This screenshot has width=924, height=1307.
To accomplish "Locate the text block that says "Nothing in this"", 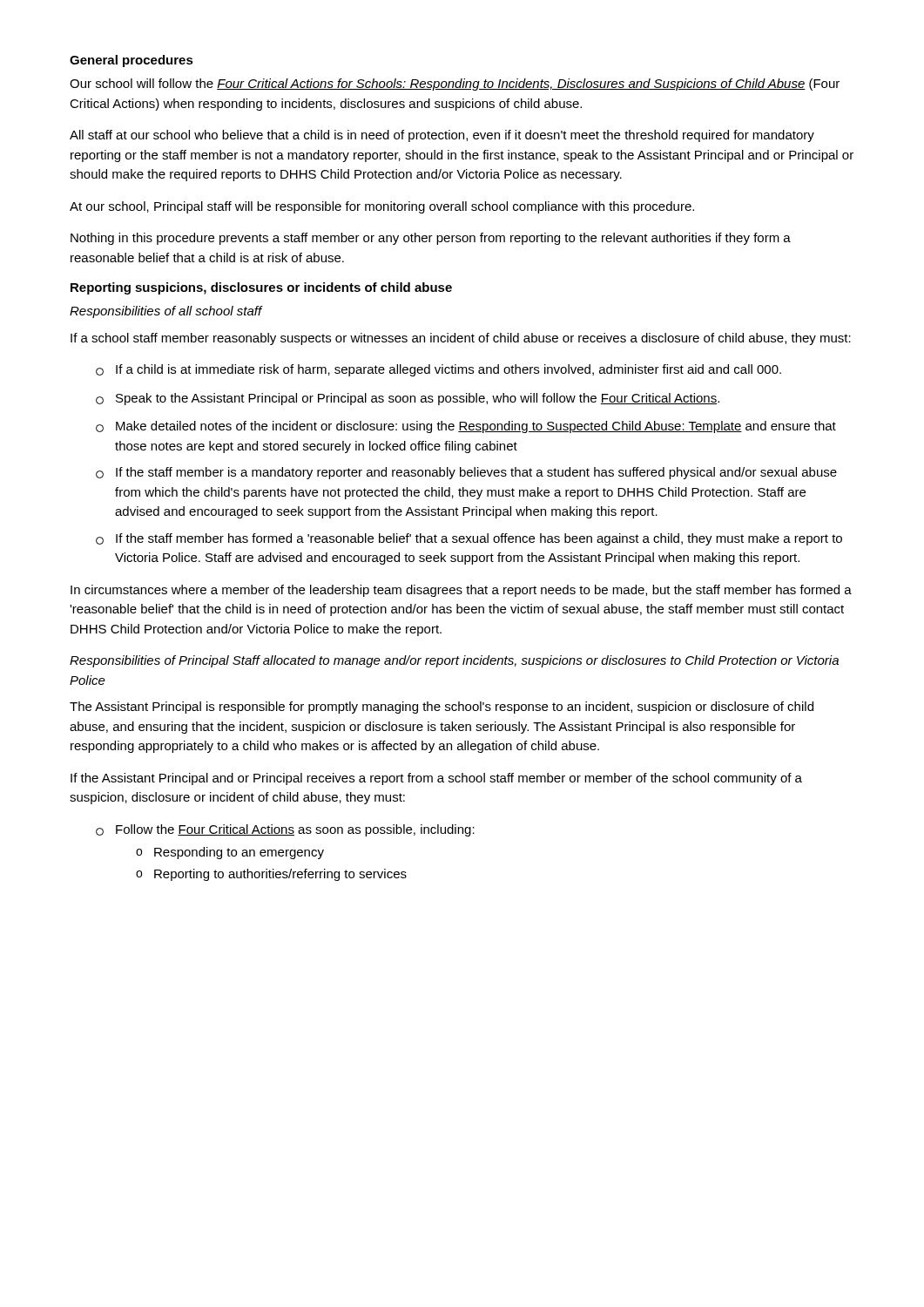I will 430,247.
